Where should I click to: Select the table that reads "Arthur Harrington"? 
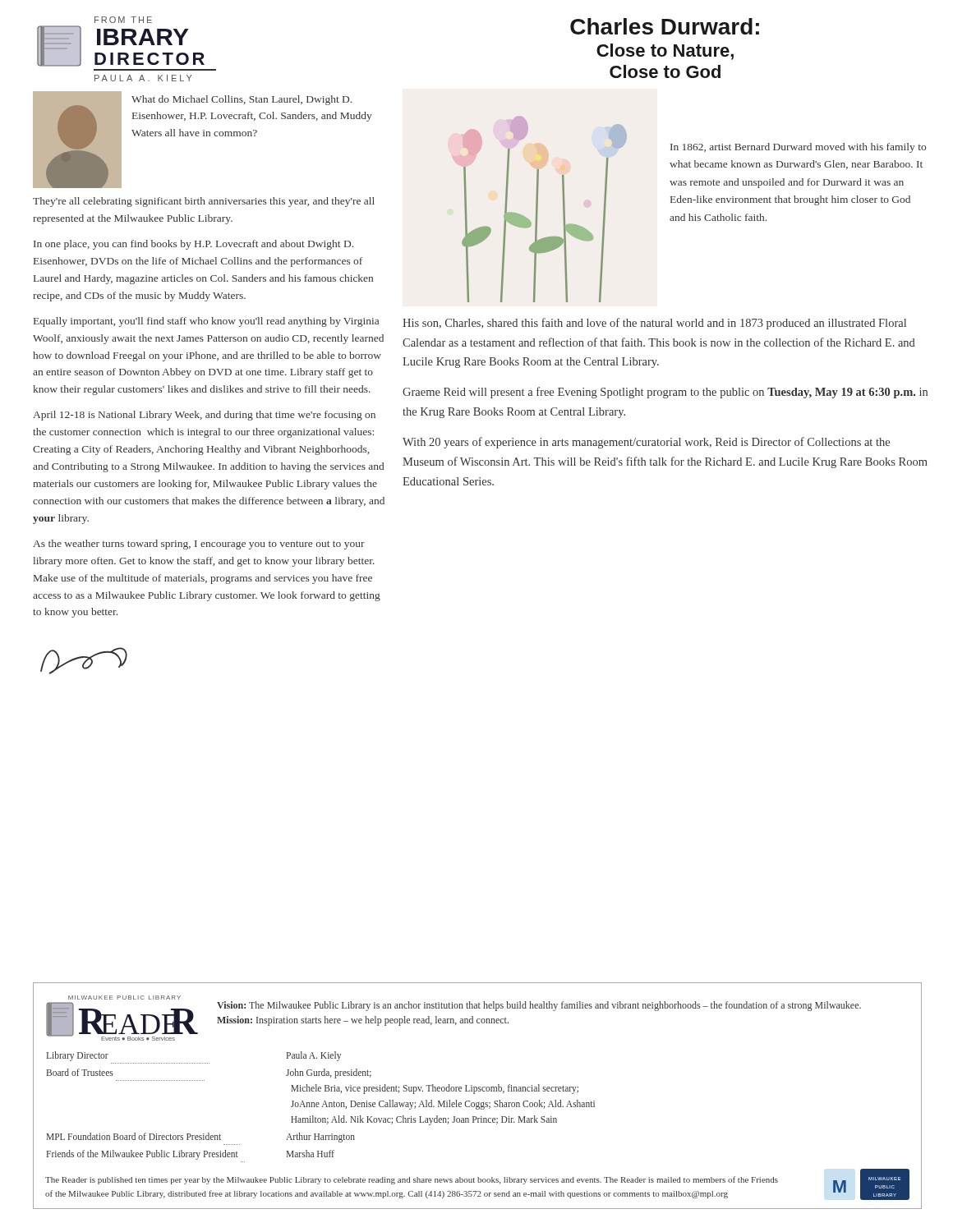477,1096
